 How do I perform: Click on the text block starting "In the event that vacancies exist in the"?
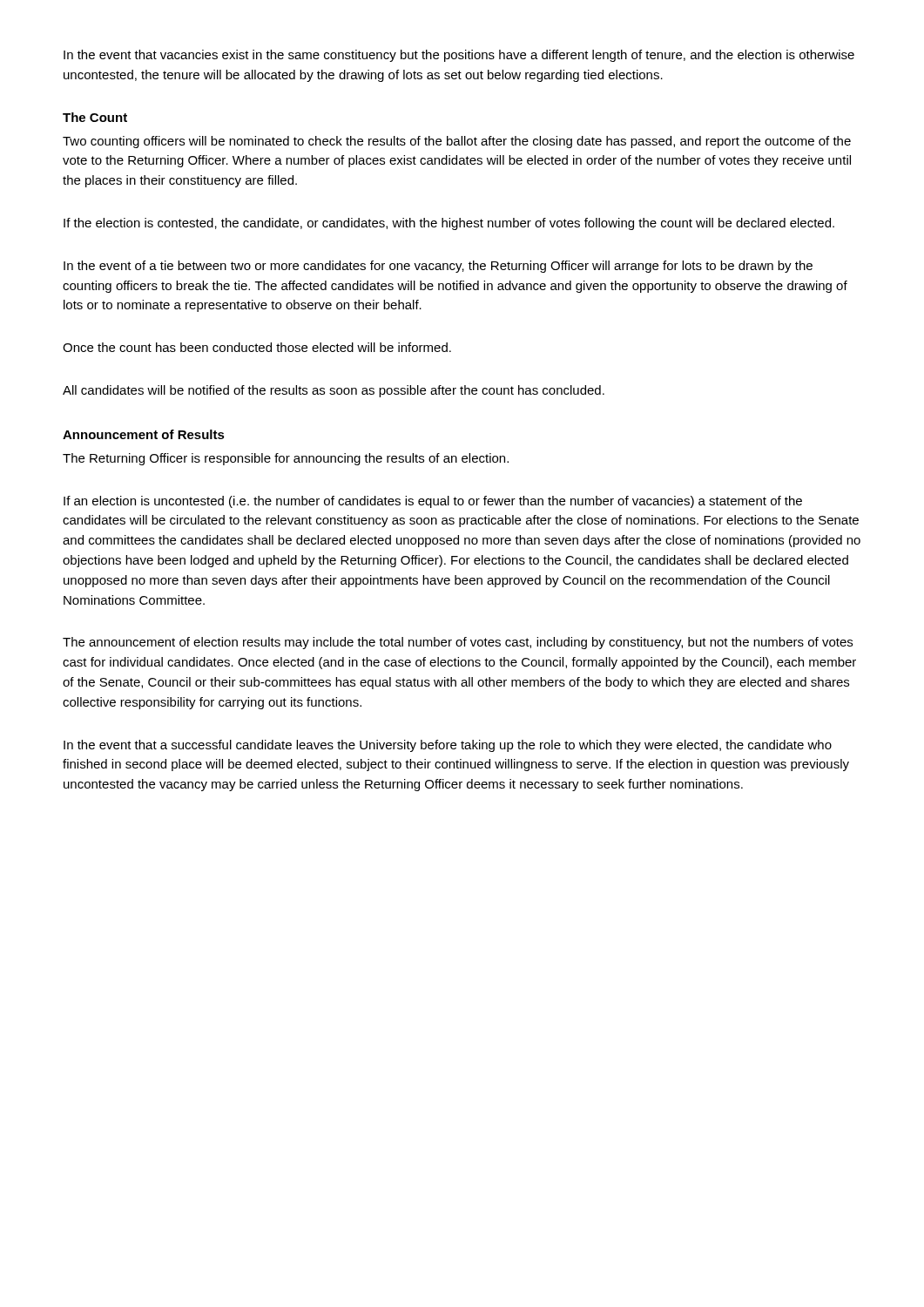click(459, 64)
